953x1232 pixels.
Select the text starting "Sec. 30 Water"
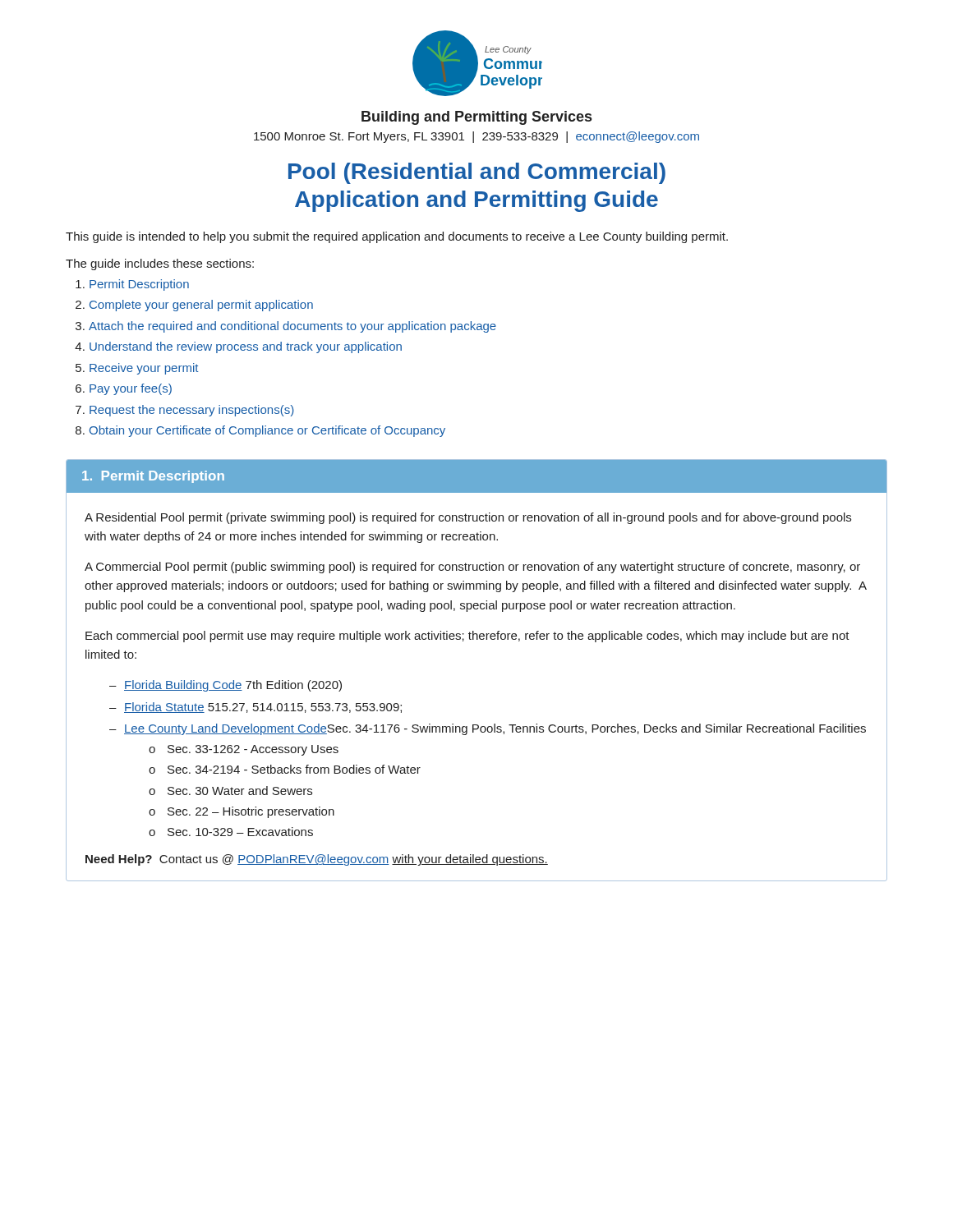(240, 790)
